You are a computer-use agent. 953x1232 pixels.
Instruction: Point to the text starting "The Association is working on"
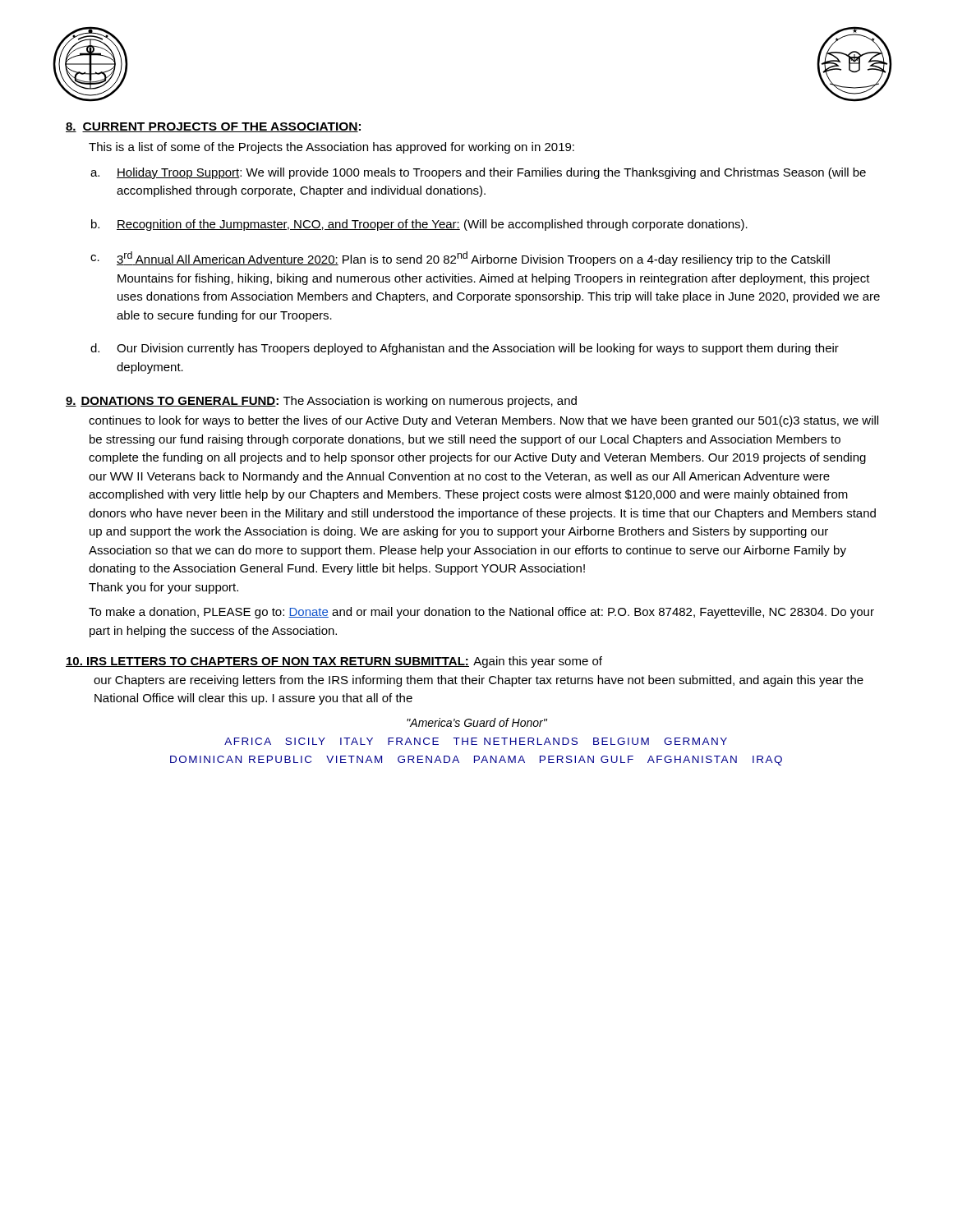pos(430,400)
